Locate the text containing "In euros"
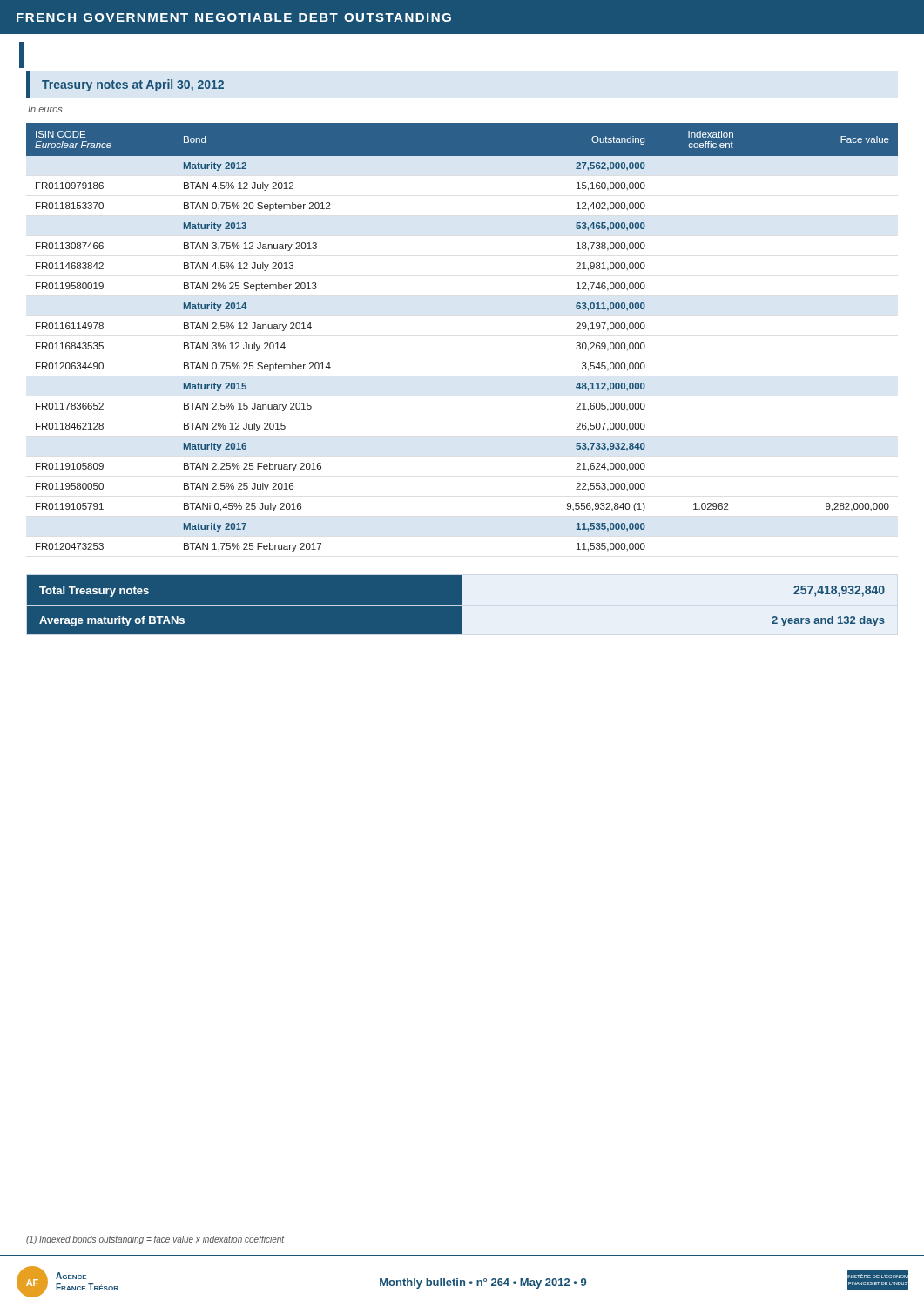The width and height of the screenshot is (924, 1307). [45, 109]
